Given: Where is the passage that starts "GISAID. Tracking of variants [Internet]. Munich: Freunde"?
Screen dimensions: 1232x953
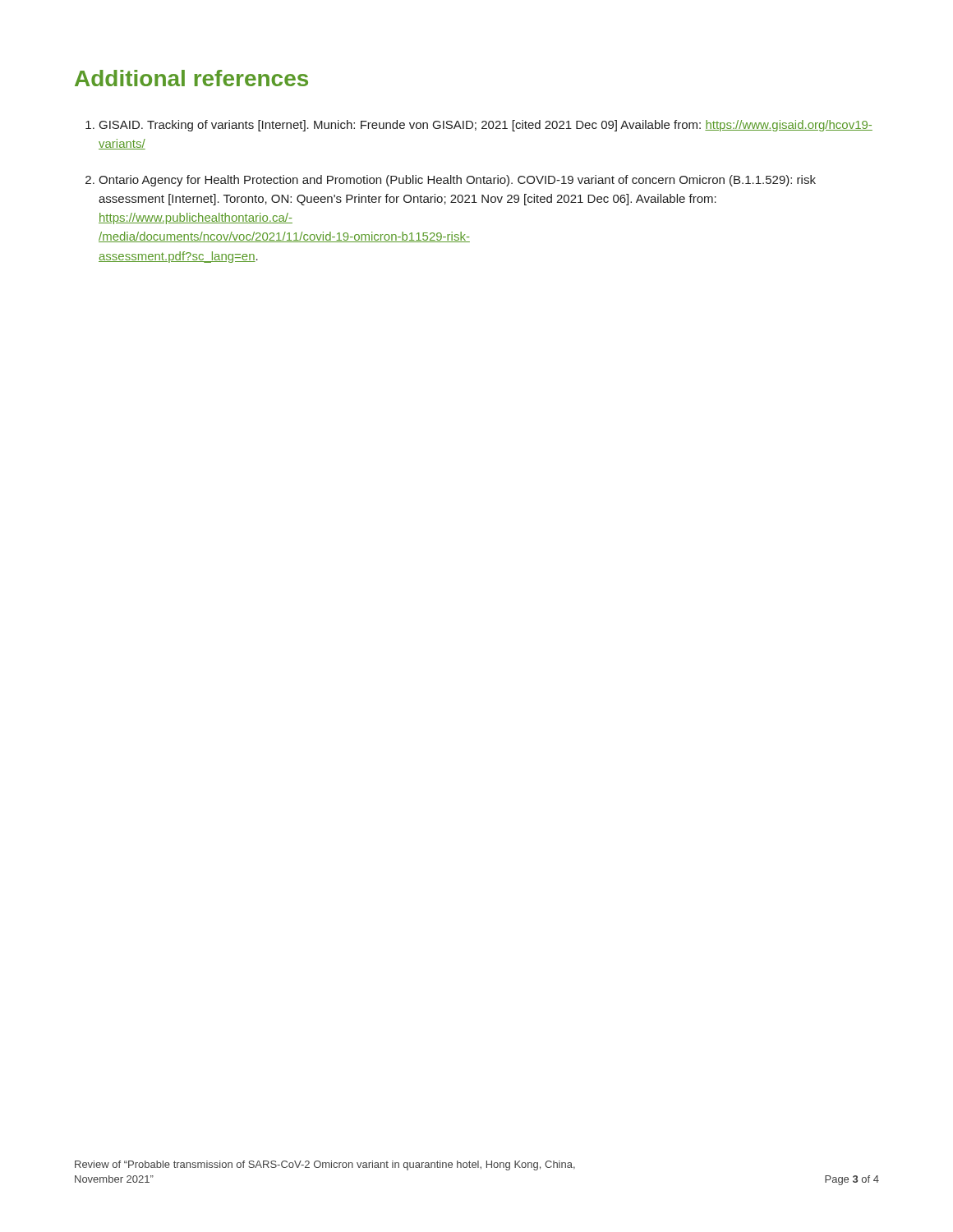Looking at the screenshot, I should pyautogui.click(x=485, y=134).
